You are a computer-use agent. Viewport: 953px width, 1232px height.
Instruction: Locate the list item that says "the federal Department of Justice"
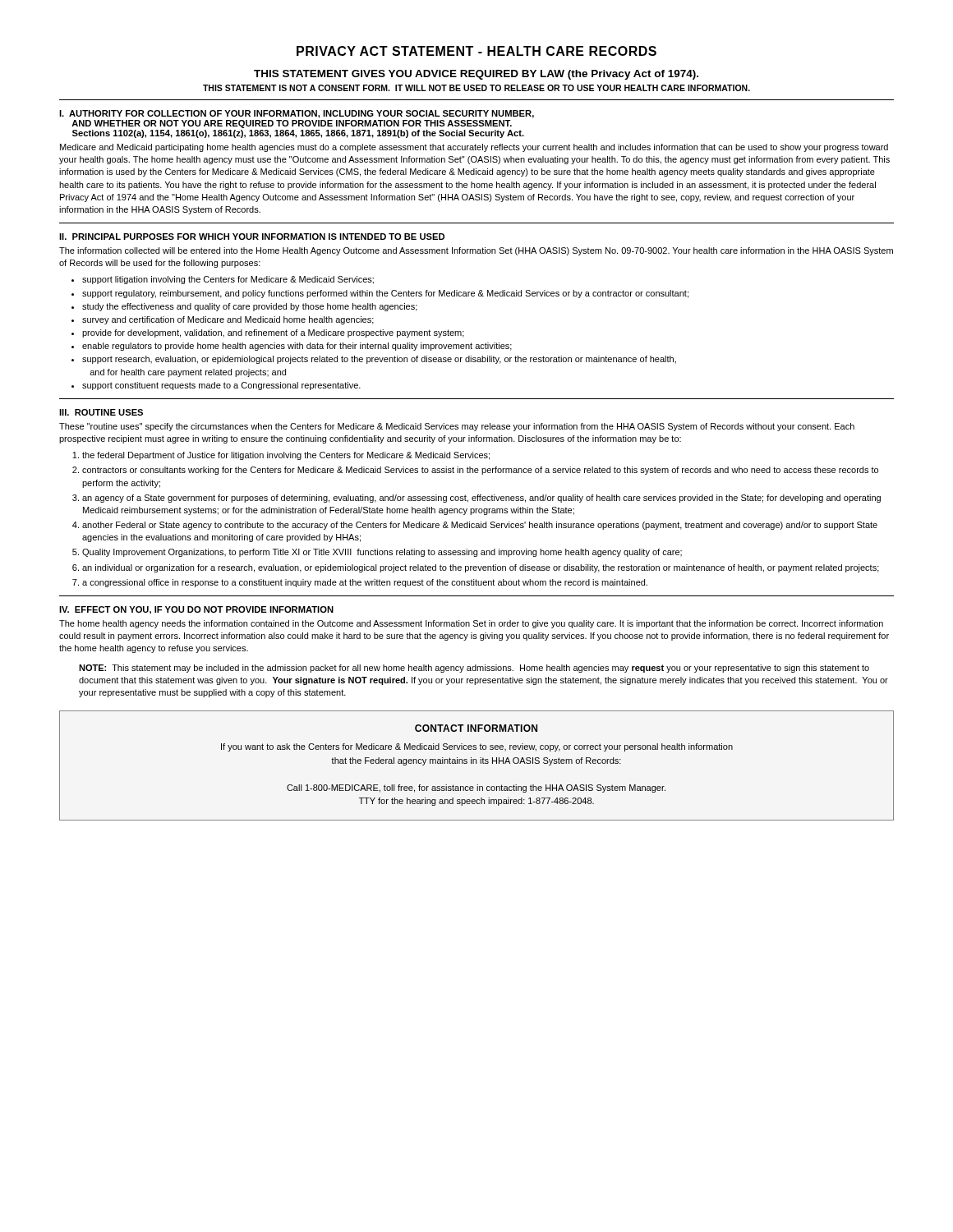(x=286, y=455)
